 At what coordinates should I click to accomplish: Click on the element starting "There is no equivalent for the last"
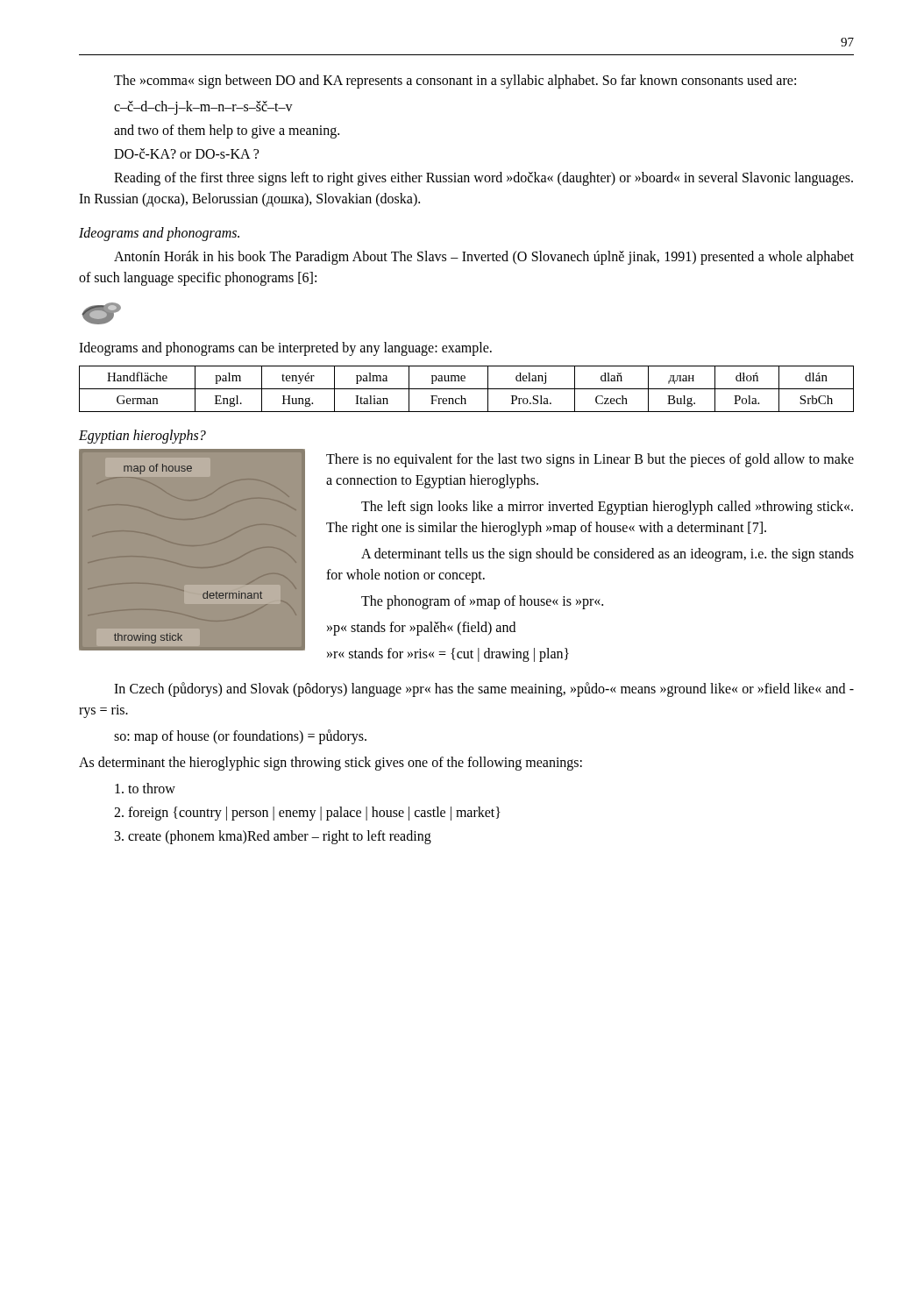tap(590, 557)
